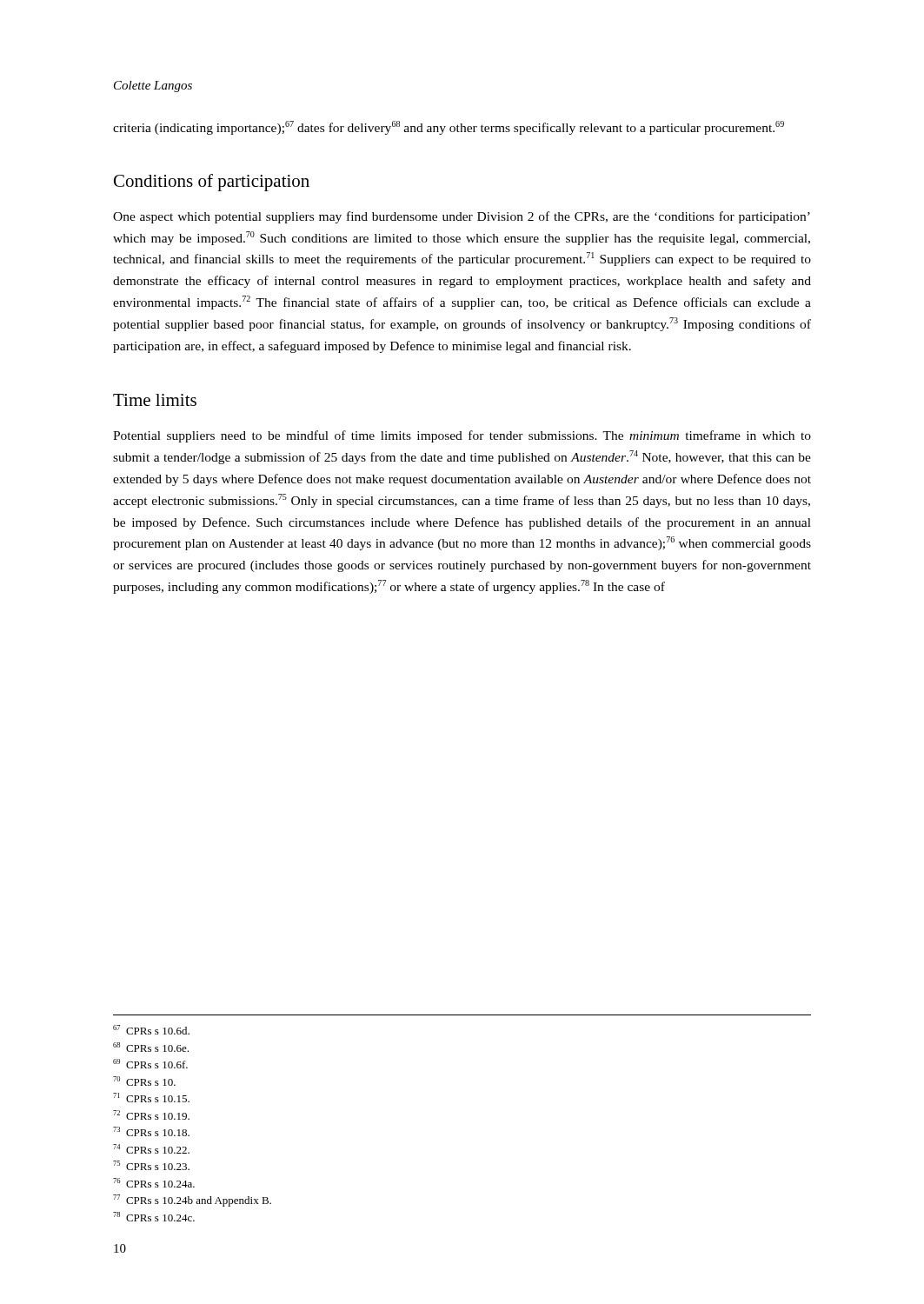The height and width of the screenshot is (1304, 924).
Task: Find the text block that reads "criteria (indicating importance);67 dates for delivery68"
Action: pyautogui.click(x=449, y=127)
